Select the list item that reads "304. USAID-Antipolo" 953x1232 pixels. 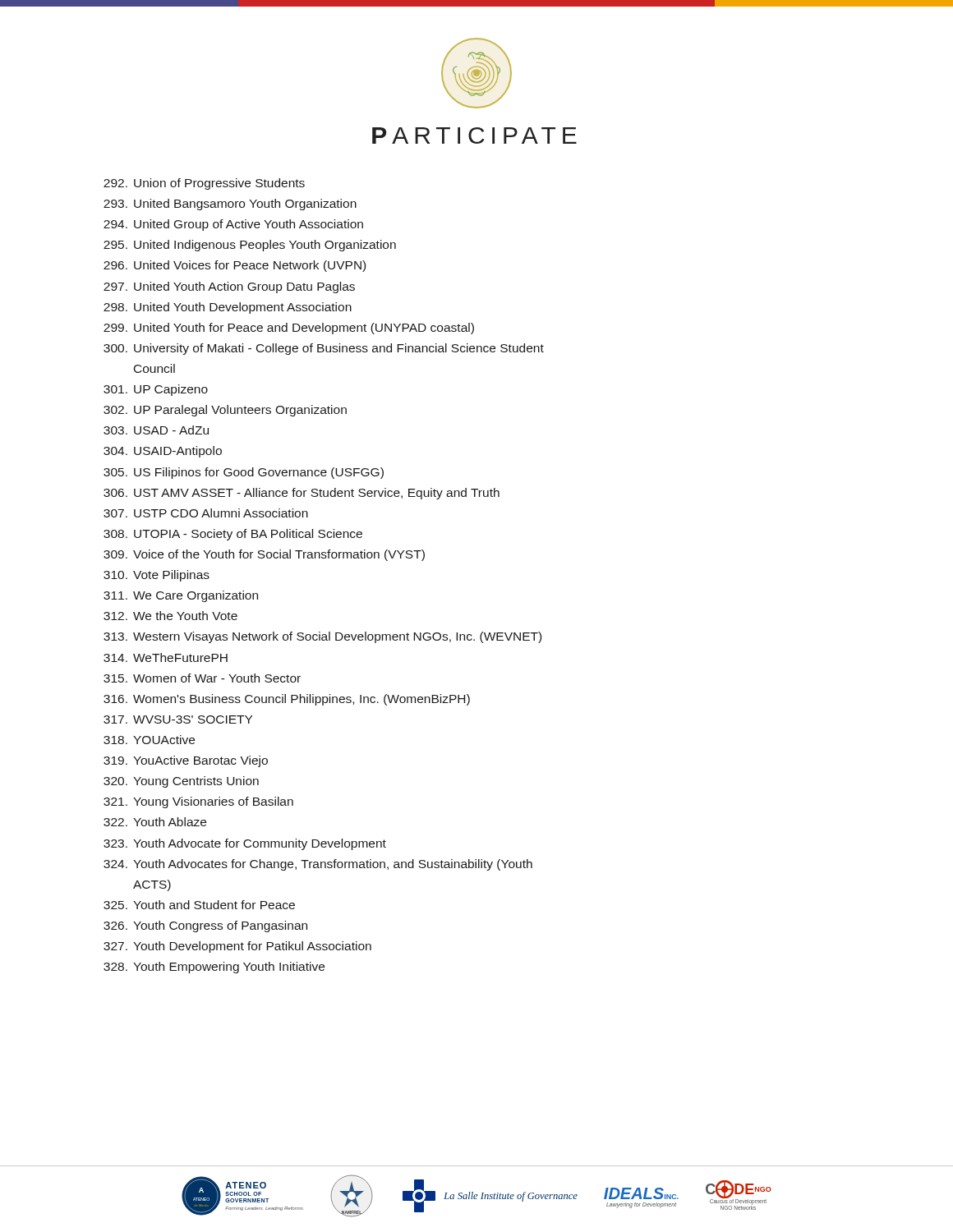point(163,452)
